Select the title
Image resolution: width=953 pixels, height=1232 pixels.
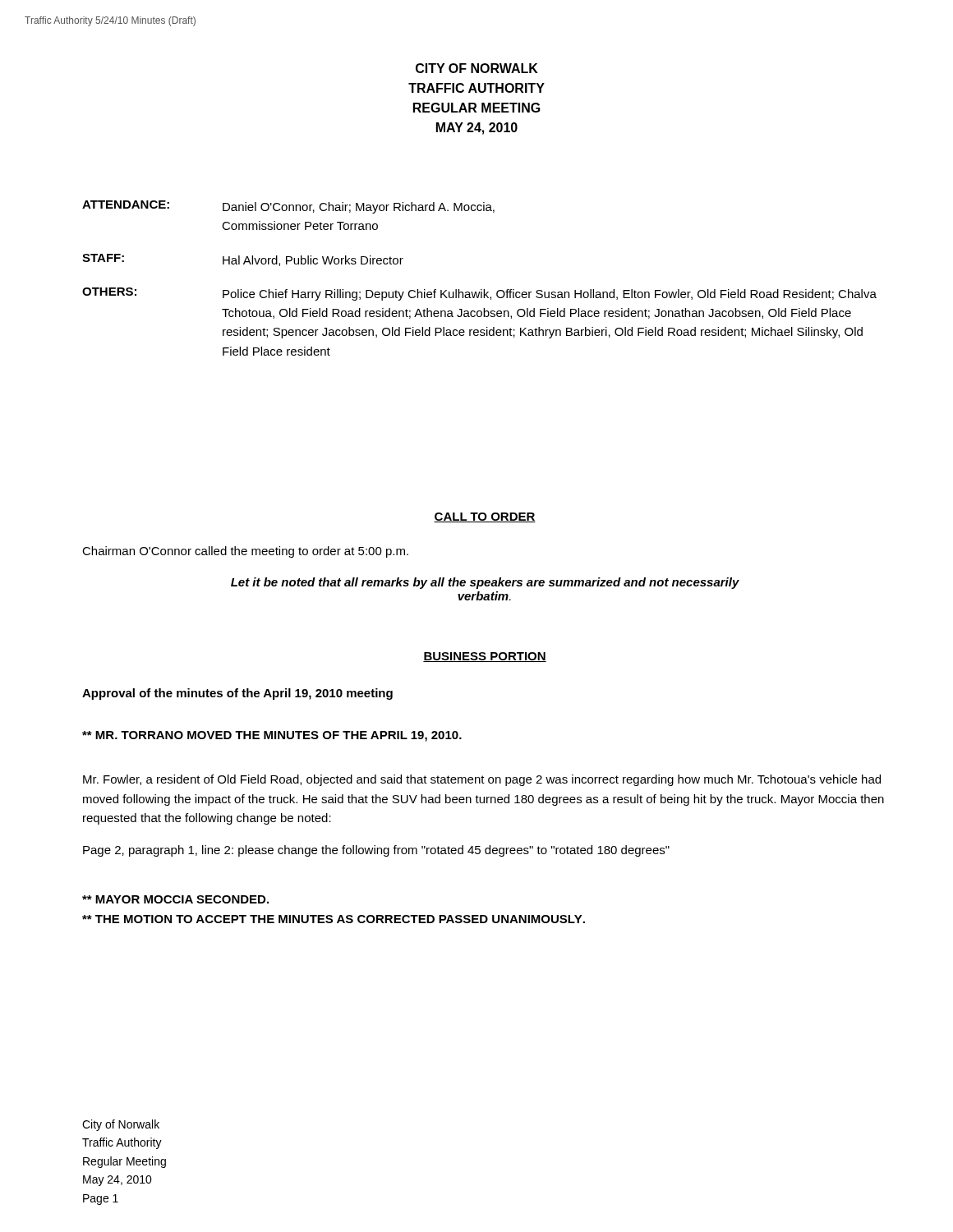476,99
